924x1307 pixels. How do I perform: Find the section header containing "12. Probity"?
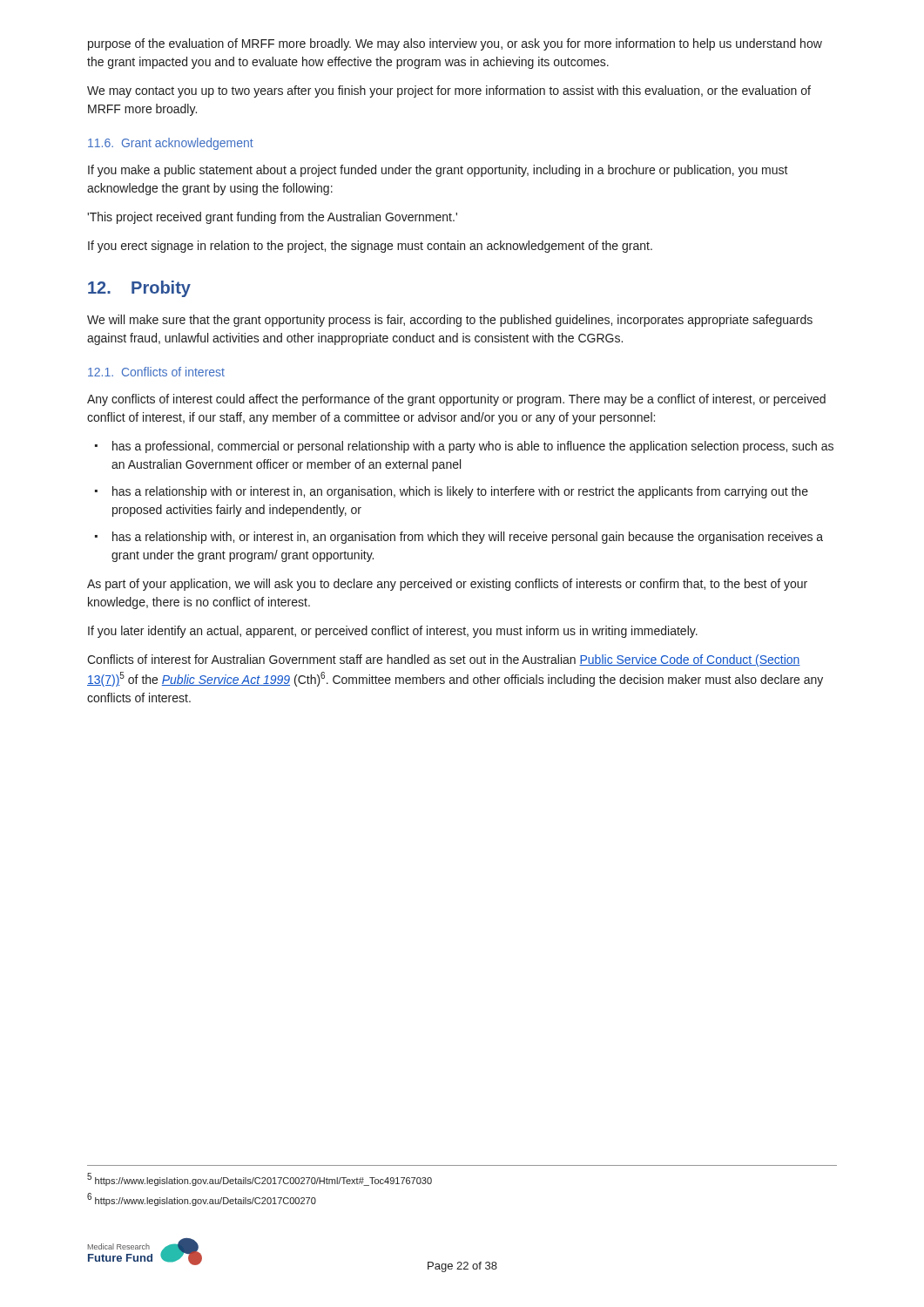(x=139, y=289)
